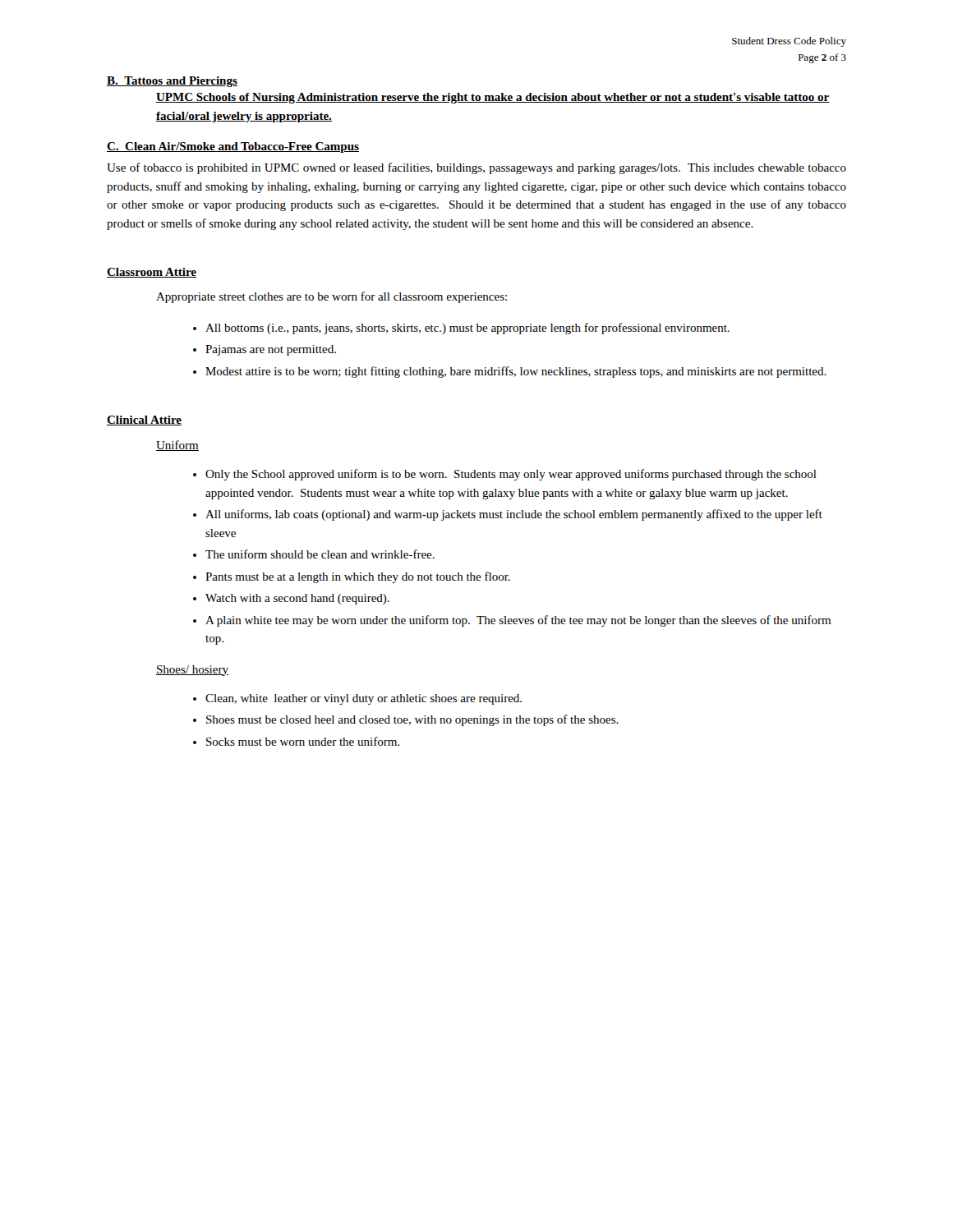Locate the block of text that opens with "All bottoms (i.e.,"
The image size is (953, 1232).
click(x=468, y=327)
